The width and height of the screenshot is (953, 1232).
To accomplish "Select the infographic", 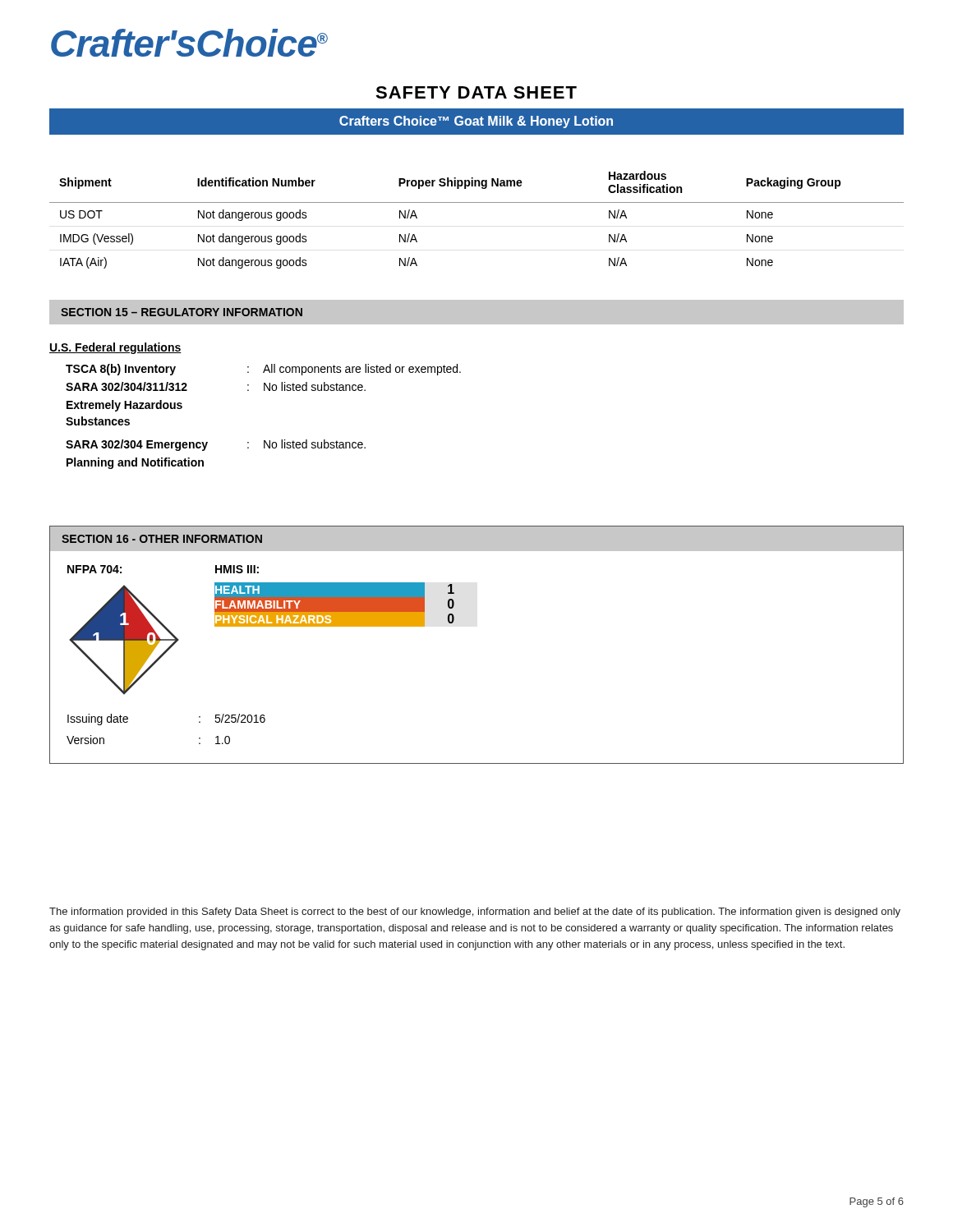I will 124,640.
